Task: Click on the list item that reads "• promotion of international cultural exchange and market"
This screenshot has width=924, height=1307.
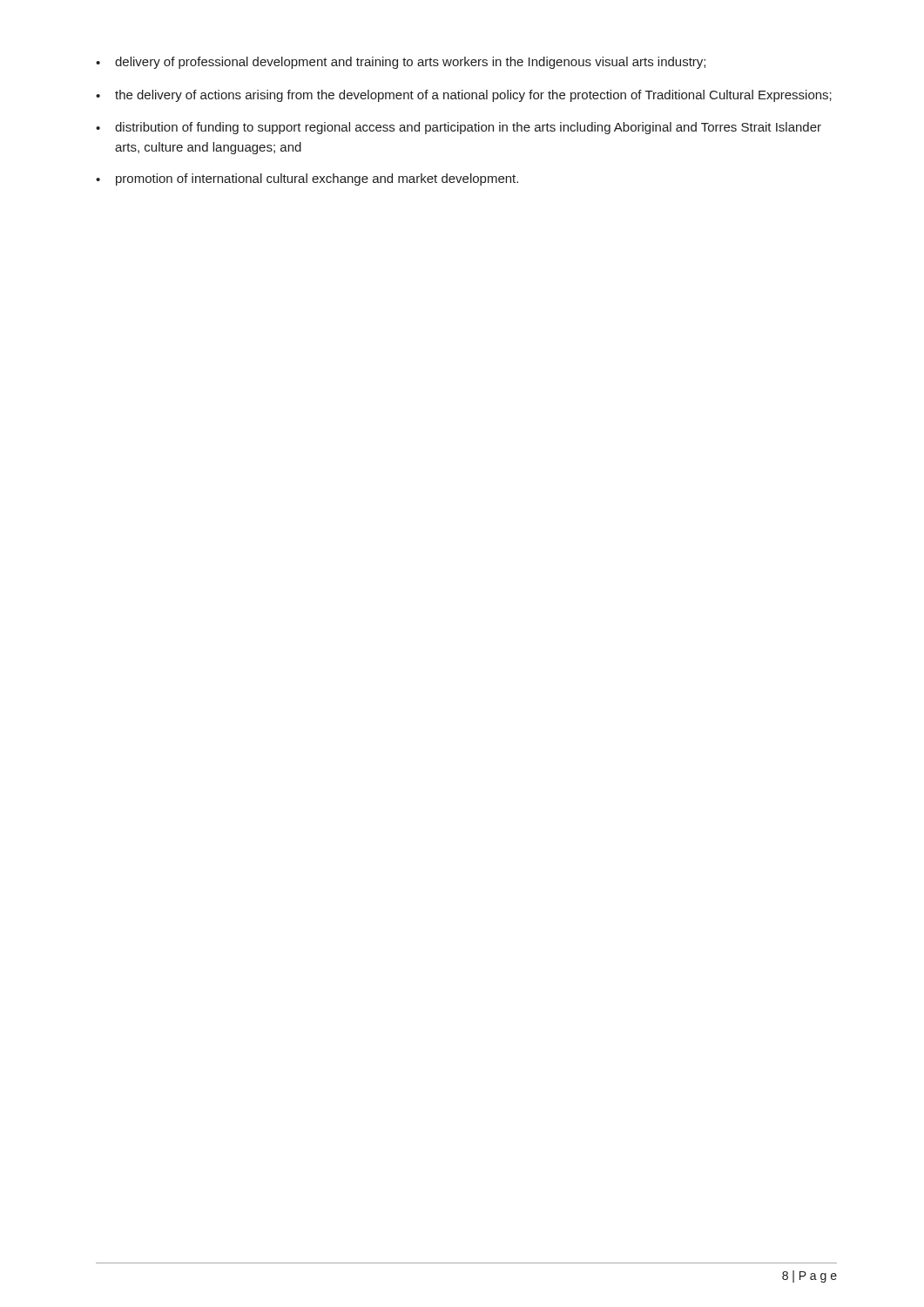Action: click(308, 179)
